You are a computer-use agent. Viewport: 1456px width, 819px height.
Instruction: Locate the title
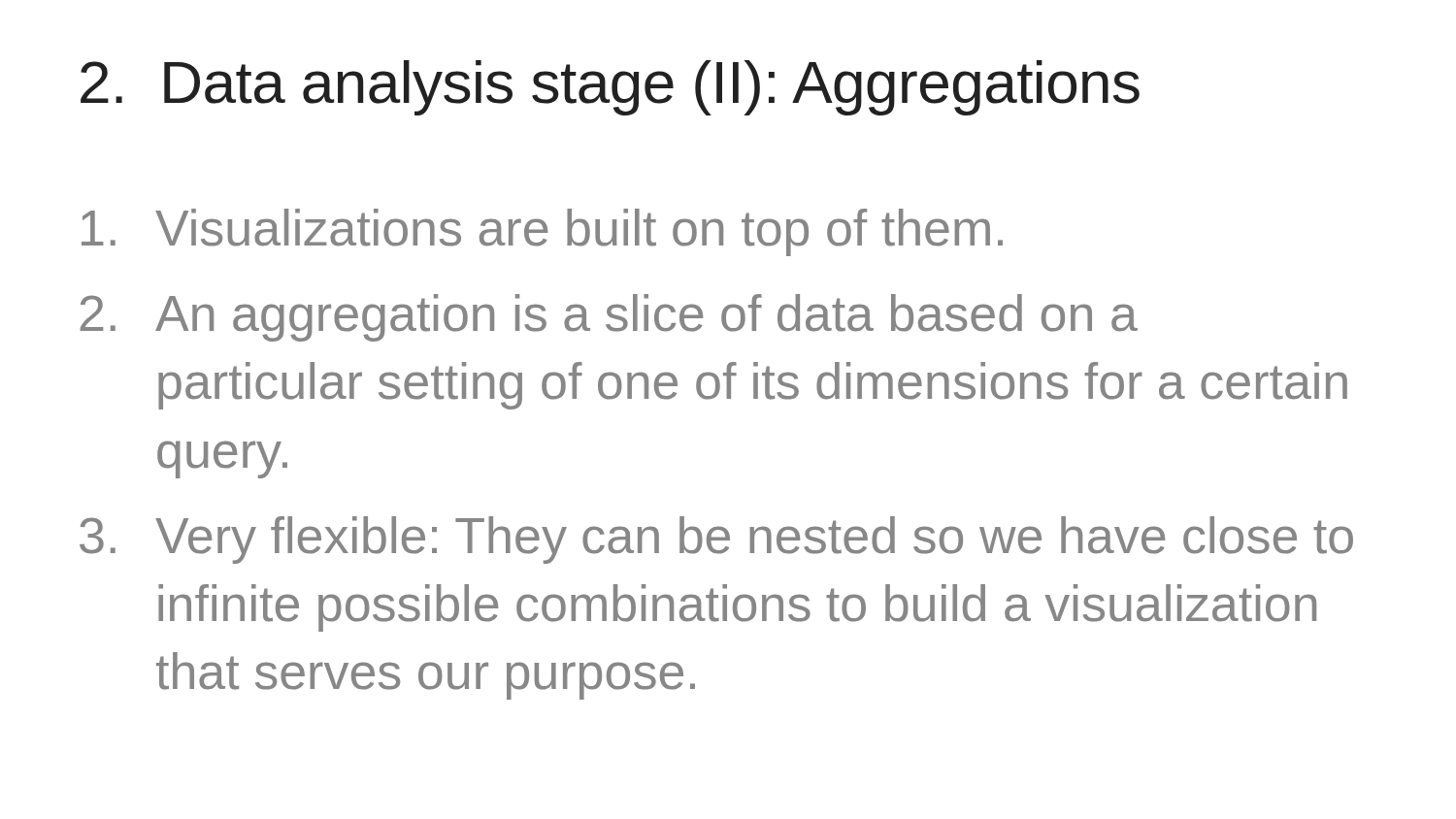click(609, 82)
